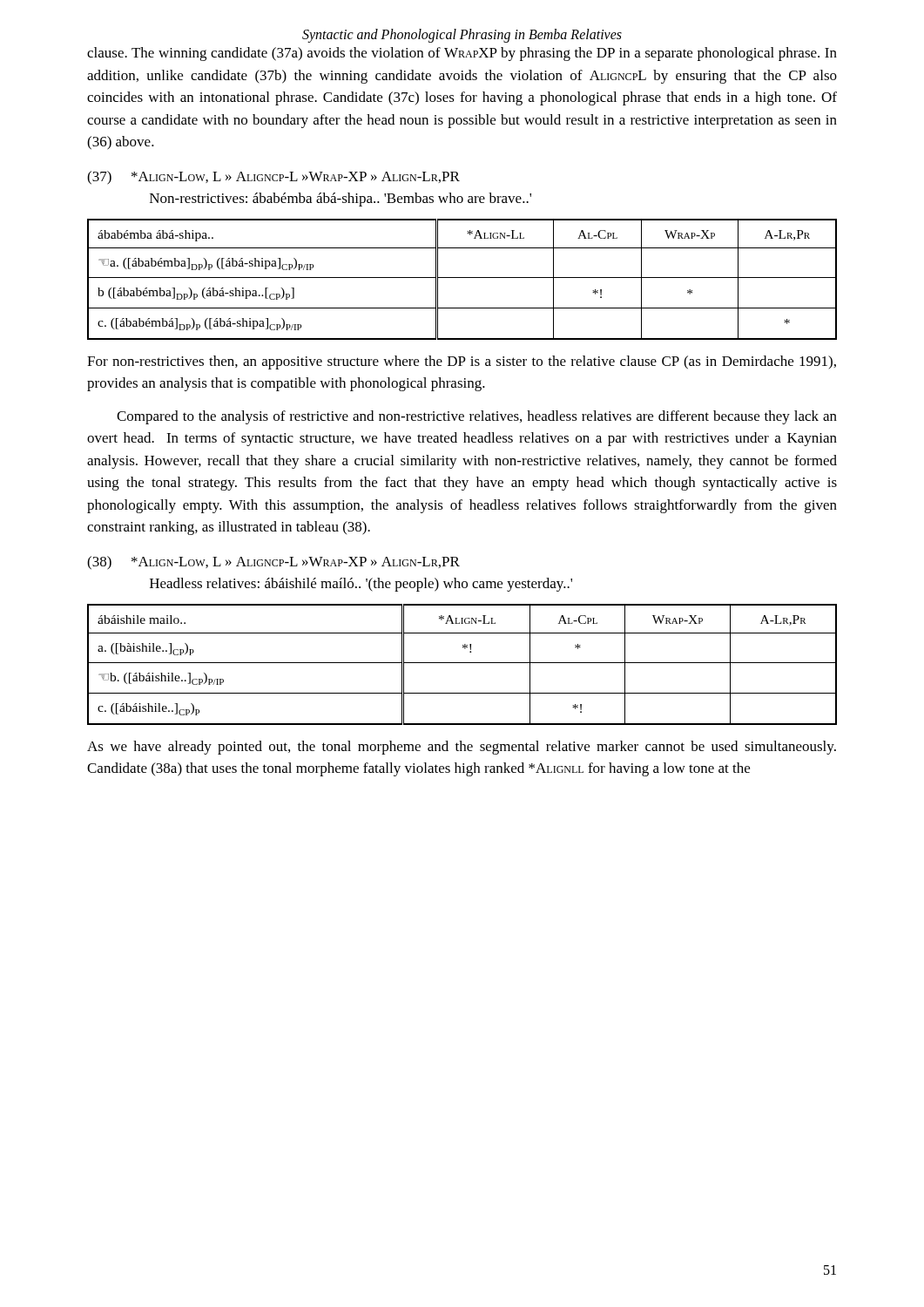Find the list item containing "(37) *Align-Low, L"
Image resolution: width=924 pixels, height=1307 pixels.
[x=462, y=187]
